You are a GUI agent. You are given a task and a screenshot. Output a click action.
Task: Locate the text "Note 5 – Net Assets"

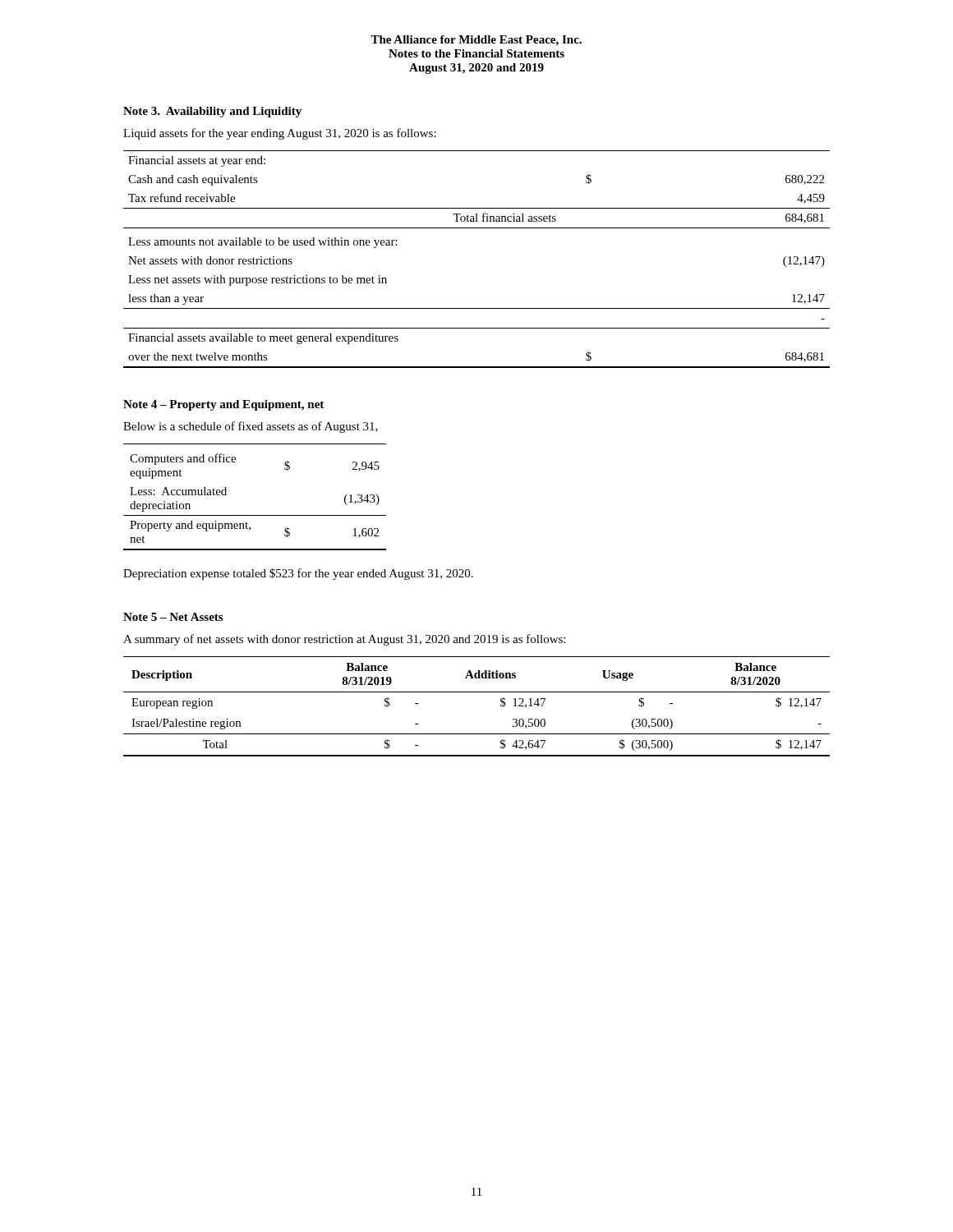(173, 617)
